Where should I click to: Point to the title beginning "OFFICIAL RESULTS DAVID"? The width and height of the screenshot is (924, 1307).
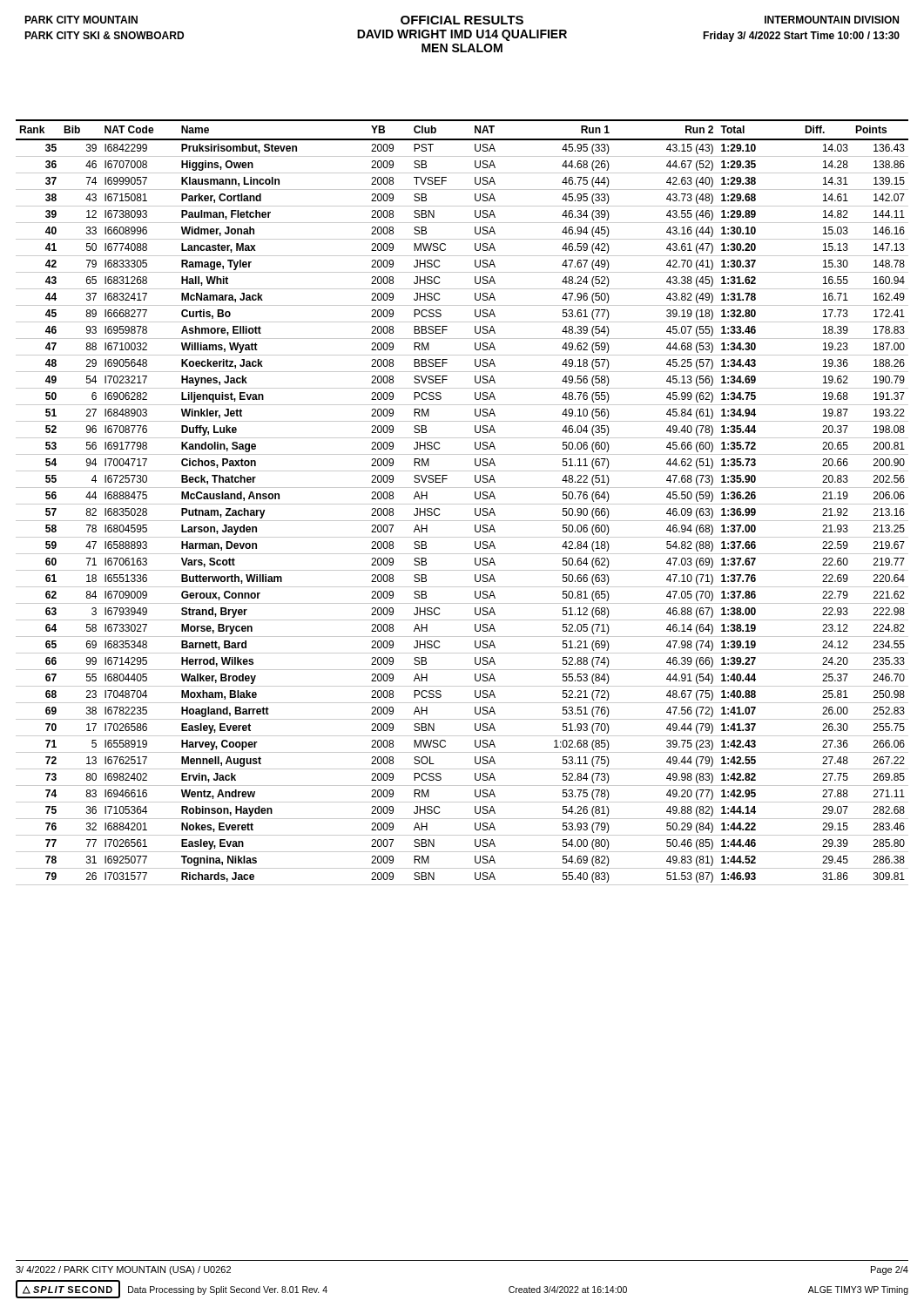[x=462, y=34]
